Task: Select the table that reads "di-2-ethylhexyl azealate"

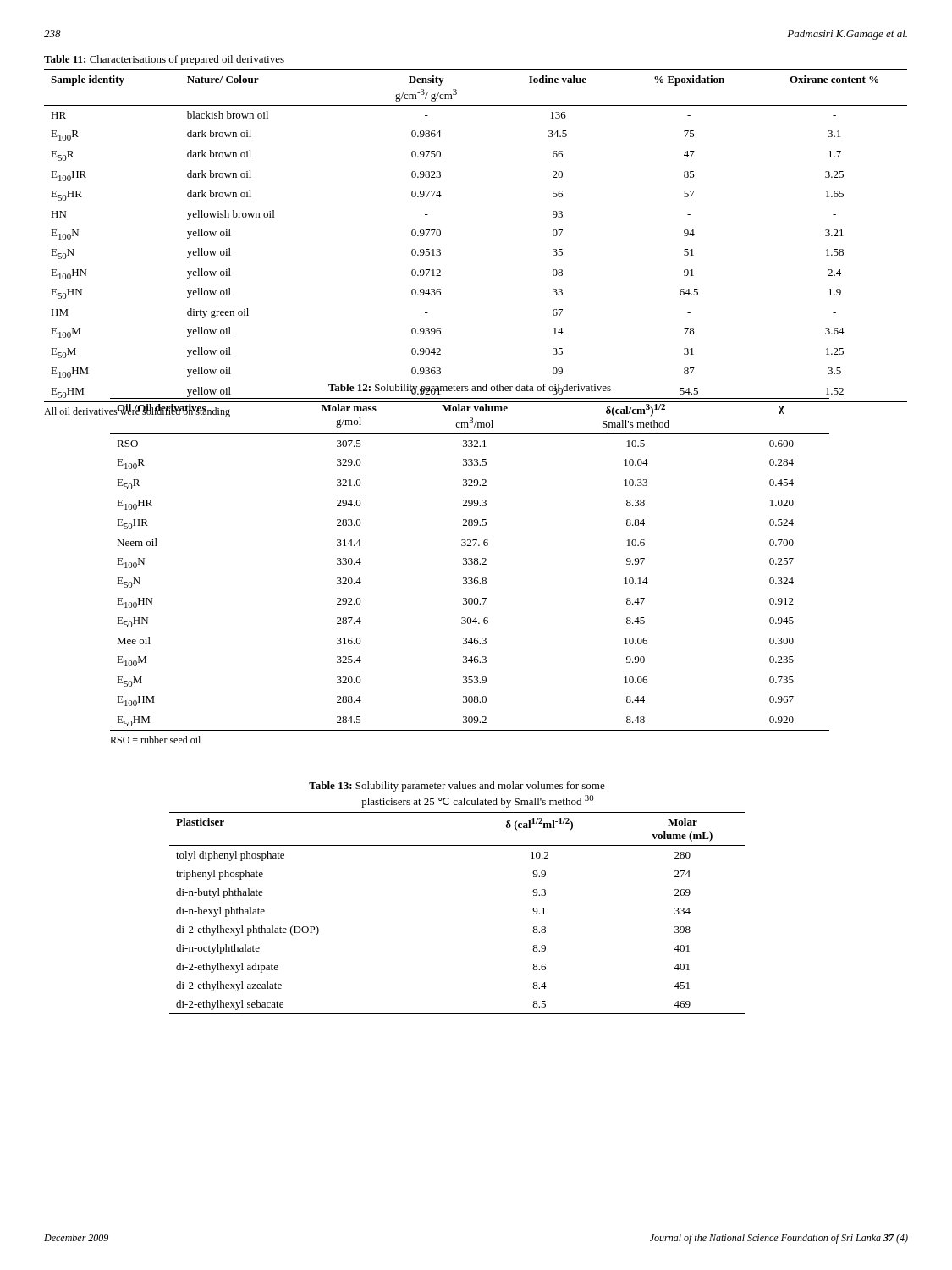Action: (457, 913)
